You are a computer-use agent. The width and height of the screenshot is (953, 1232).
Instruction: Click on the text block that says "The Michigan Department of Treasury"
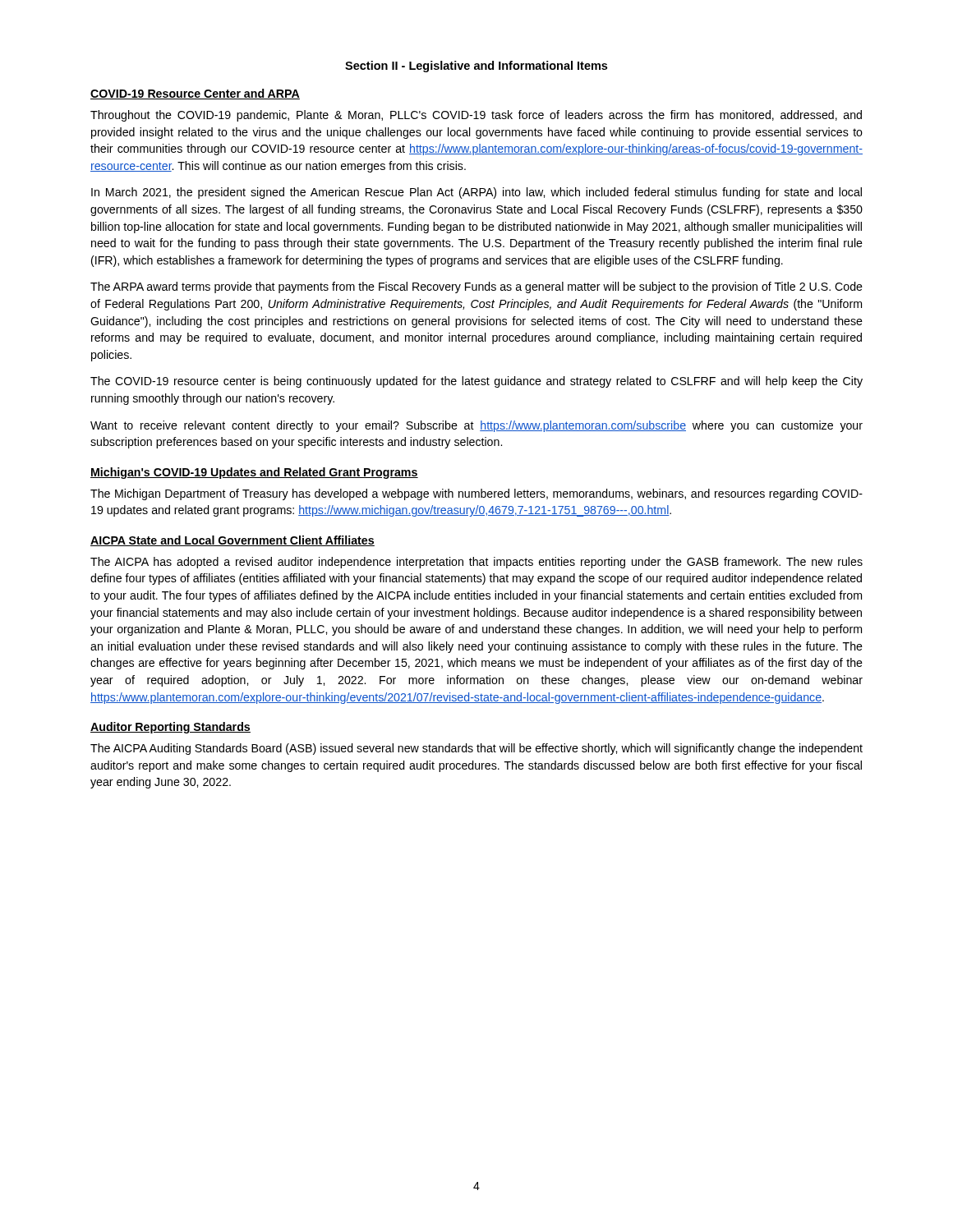click(x=476, y=502)
